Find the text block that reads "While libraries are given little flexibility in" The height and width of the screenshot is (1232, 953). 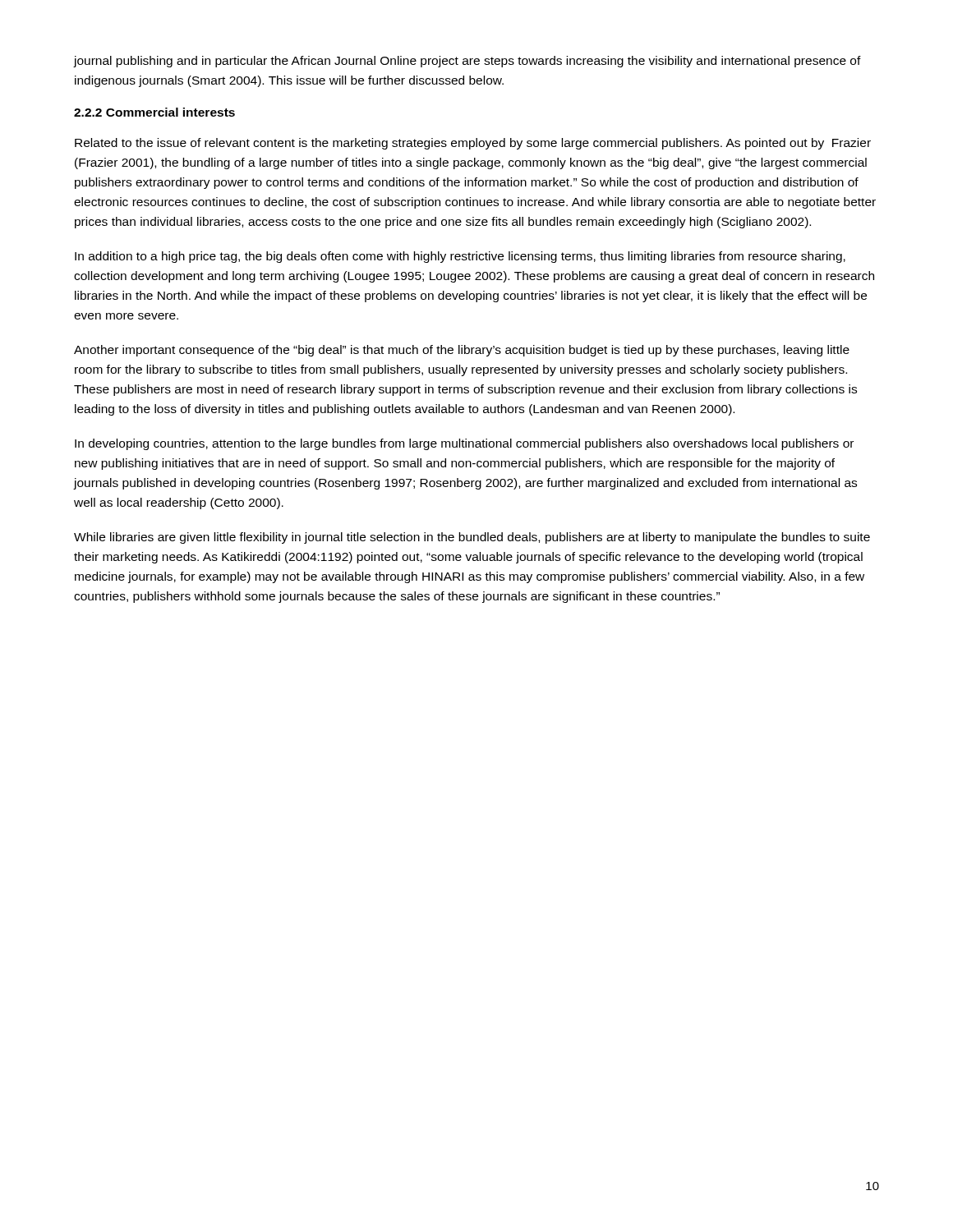472,567
